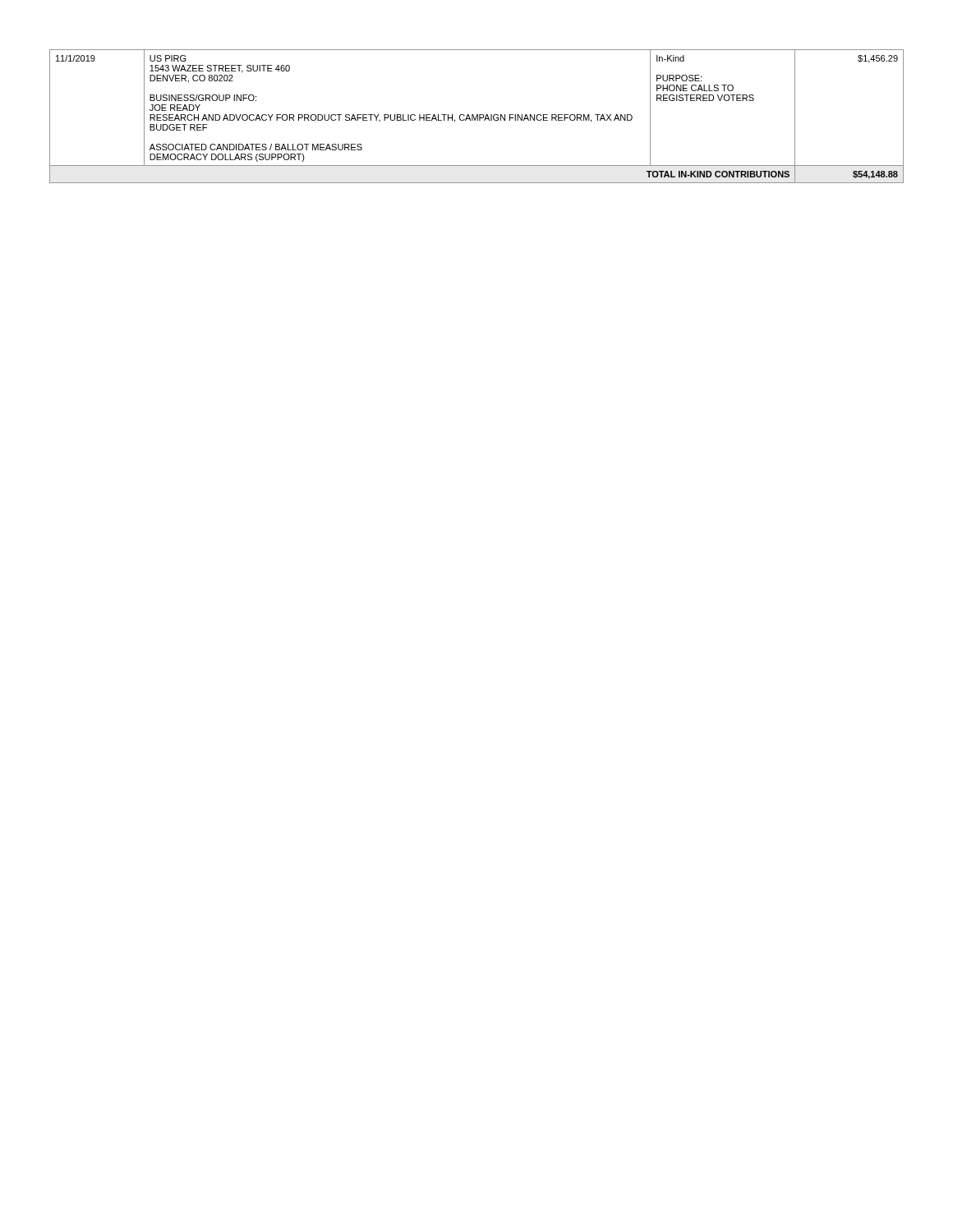Screen dimensions: 1232x953
Task: Select the table that reads "TOTAL IN-KIND CONTRIBUTIONS"
Action: click(x=476, y=116)
